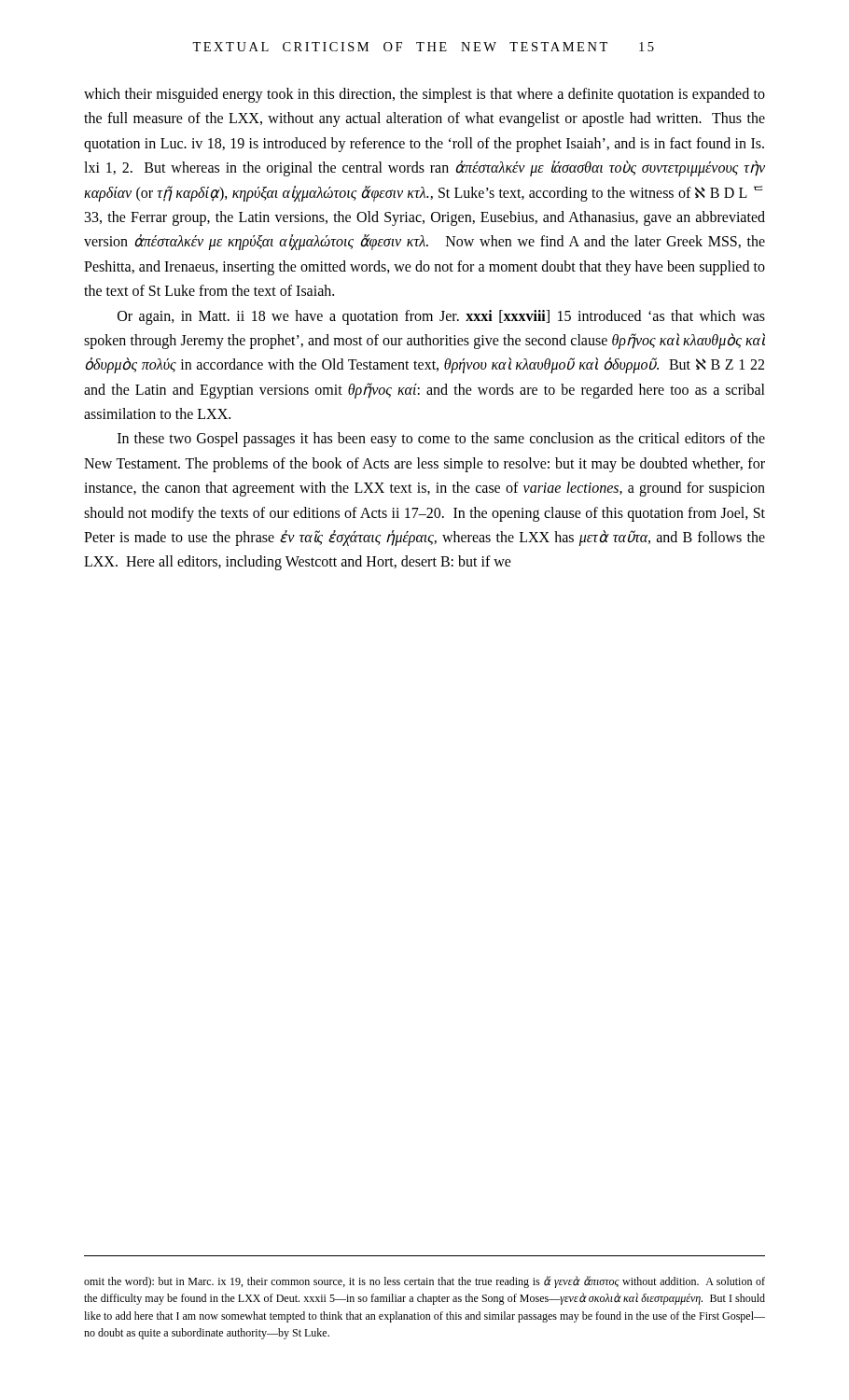Select the footnote with the text "omit the word): but in Marc. ix"
The height and width of the screenshot is (1400, 849).
click(424, 1307)
